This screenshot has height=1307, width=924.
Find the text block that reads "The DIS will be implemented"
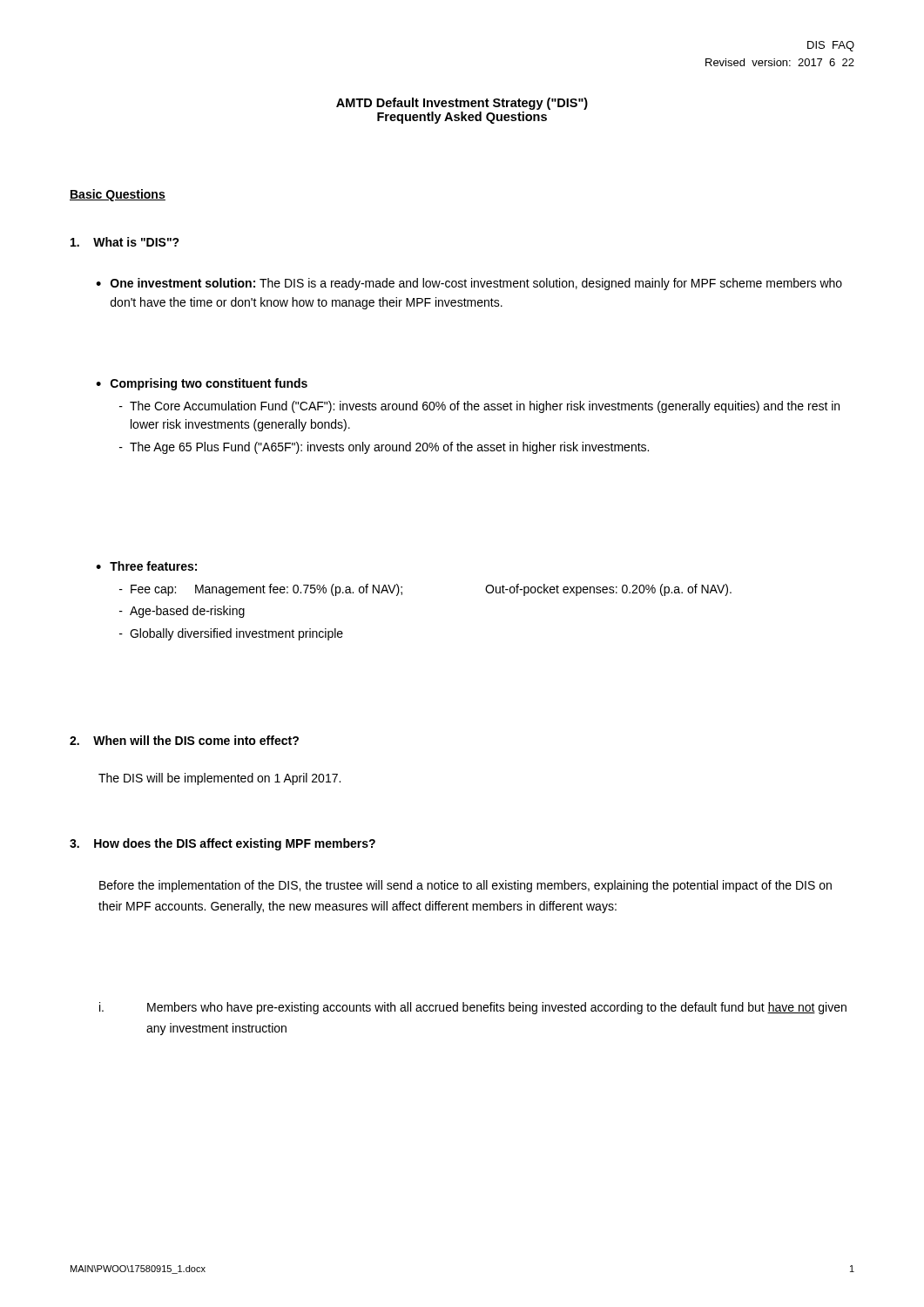pos(220,778)
